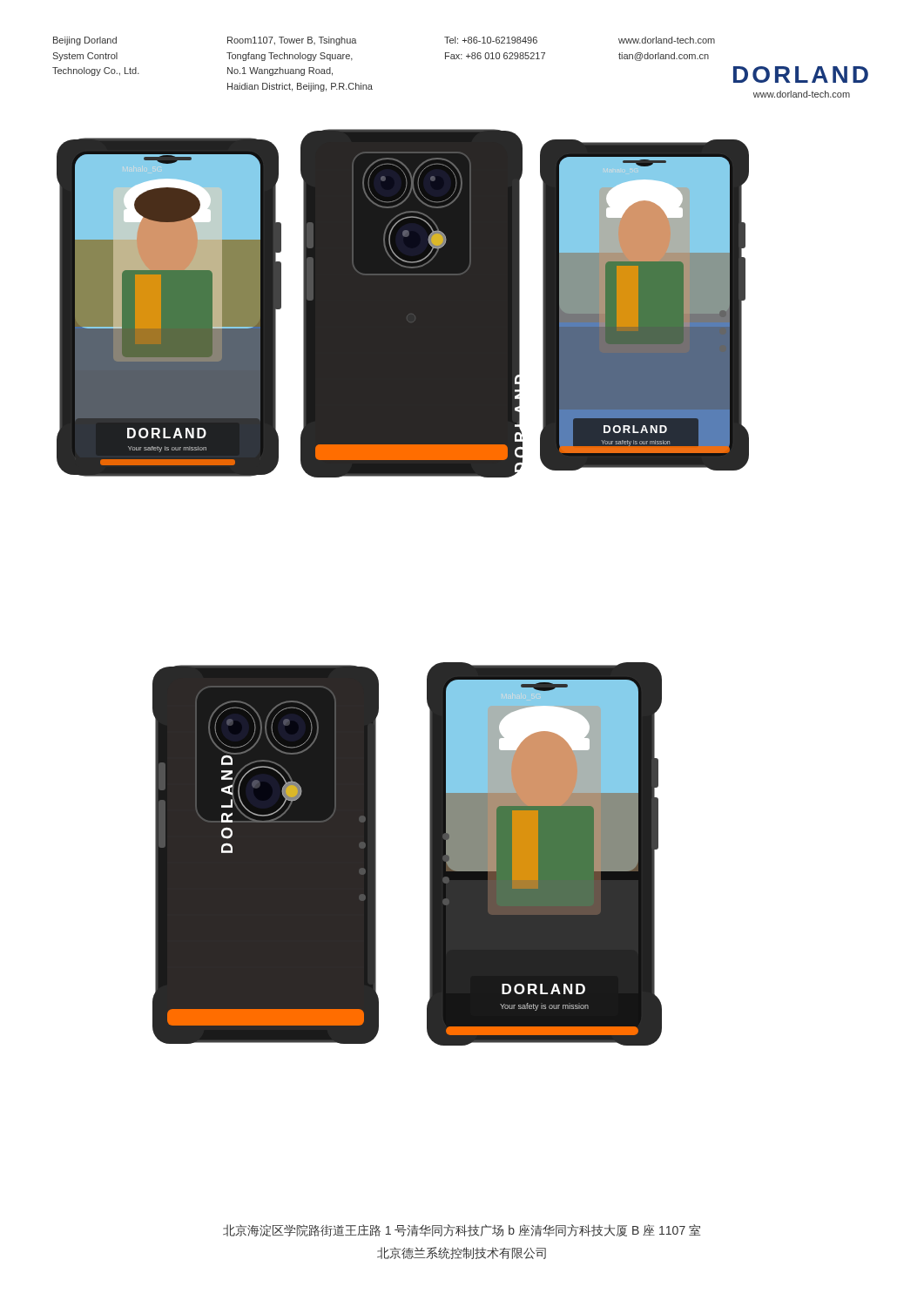Select the text block containing "北京海淀区学院路街道王庄路 1 号清华同方科技广场 b"
This screenshot has height=1307, width=924.
[462, 1242]
